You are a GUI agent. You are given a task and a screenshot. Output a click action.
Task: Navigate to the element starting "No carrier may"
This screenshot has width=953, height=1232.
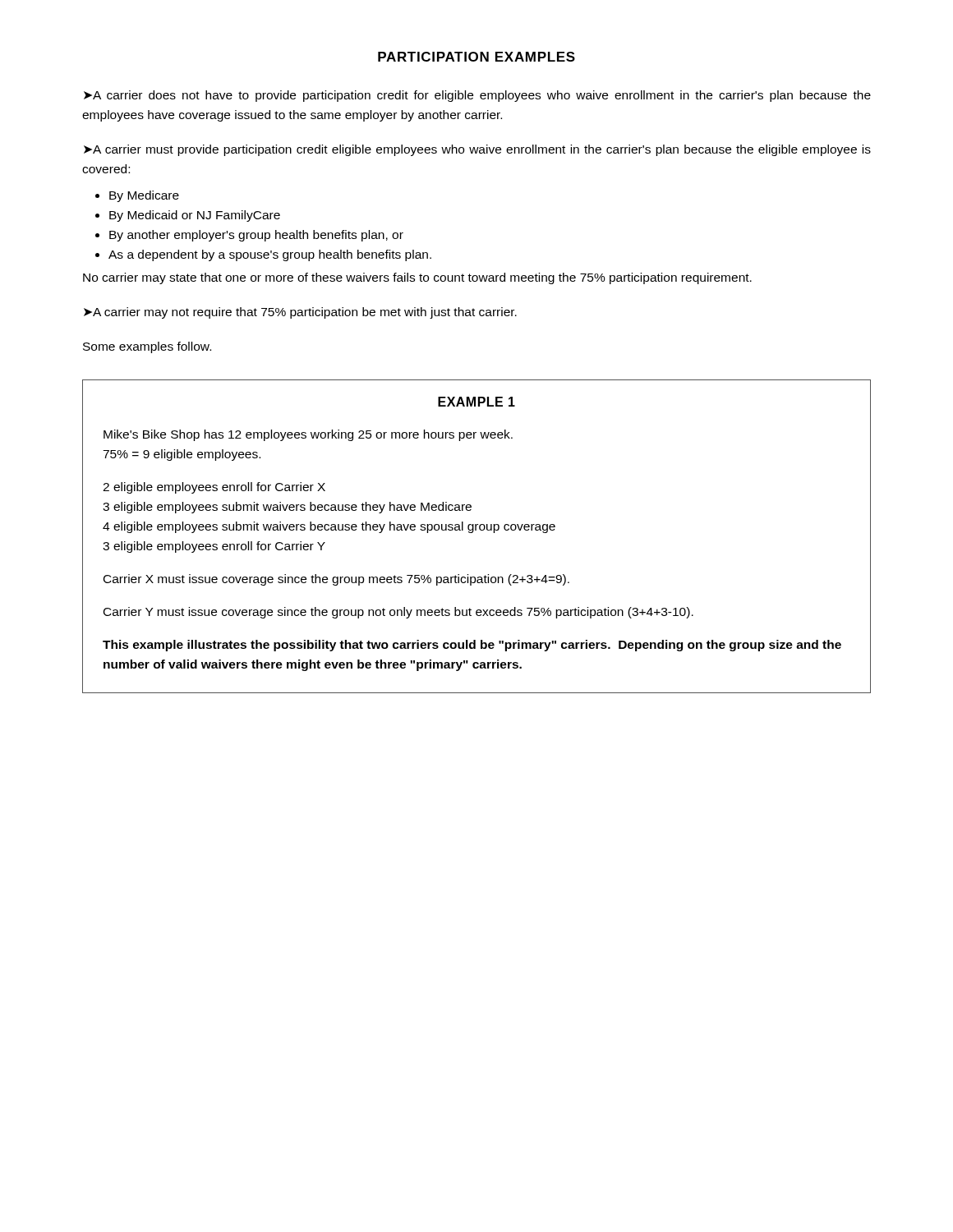point(417,277)
